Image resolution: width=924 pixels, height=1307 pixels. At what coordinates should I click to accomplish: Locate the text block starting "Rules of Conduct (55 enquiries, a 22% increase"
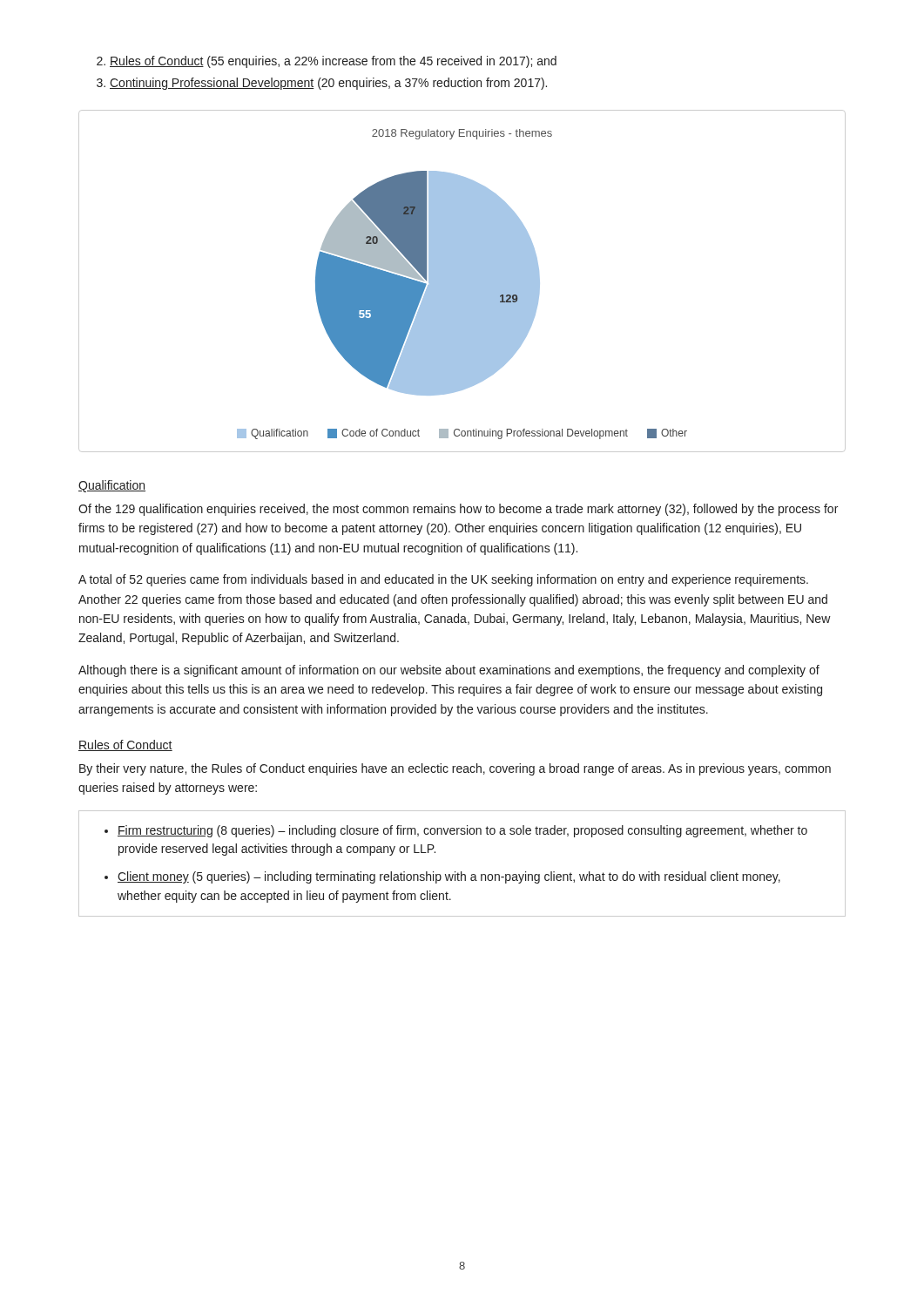[462, 61]
